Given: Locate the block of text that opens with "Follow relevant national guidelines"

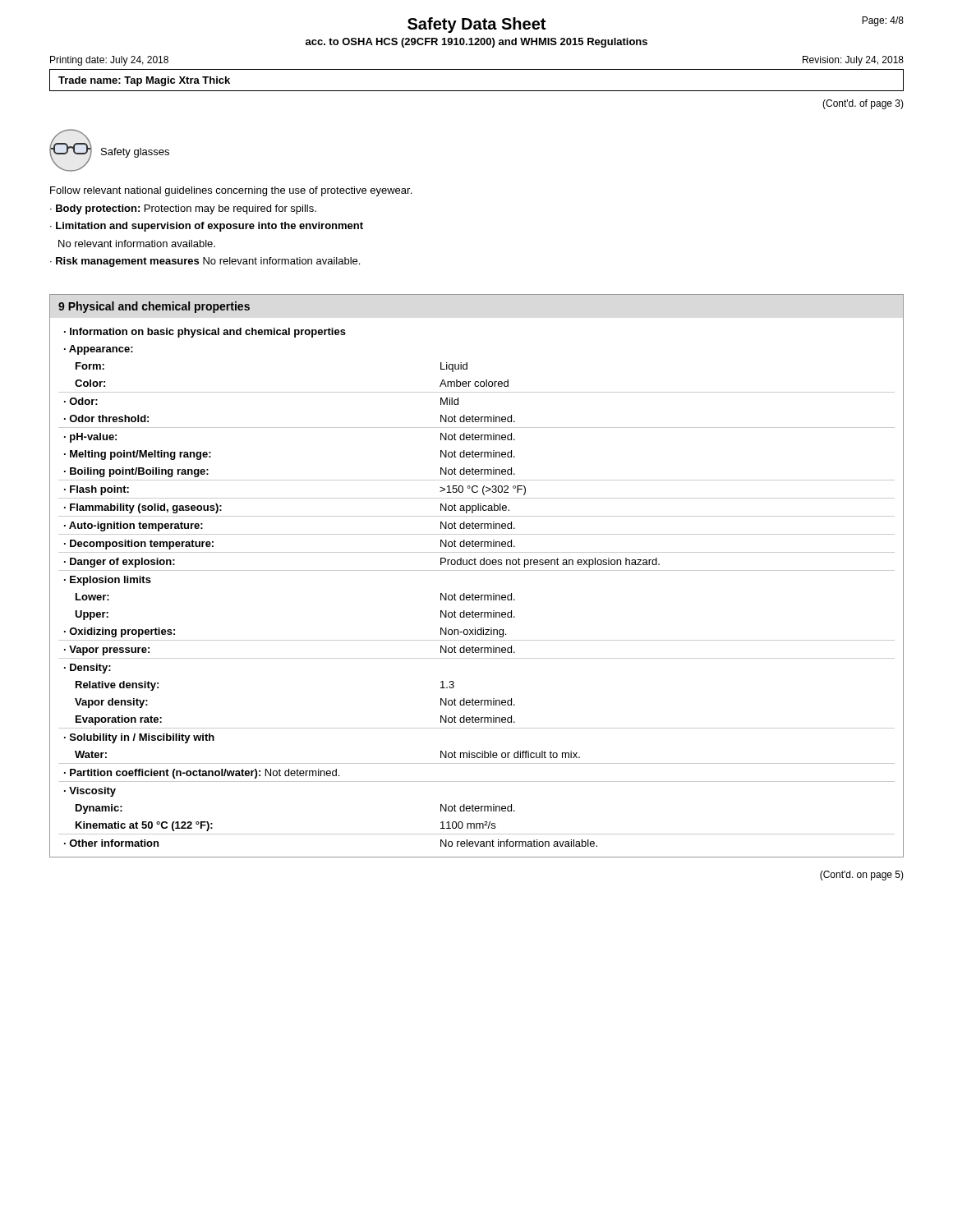Looking at the screenshot, I should click(231, 191).
